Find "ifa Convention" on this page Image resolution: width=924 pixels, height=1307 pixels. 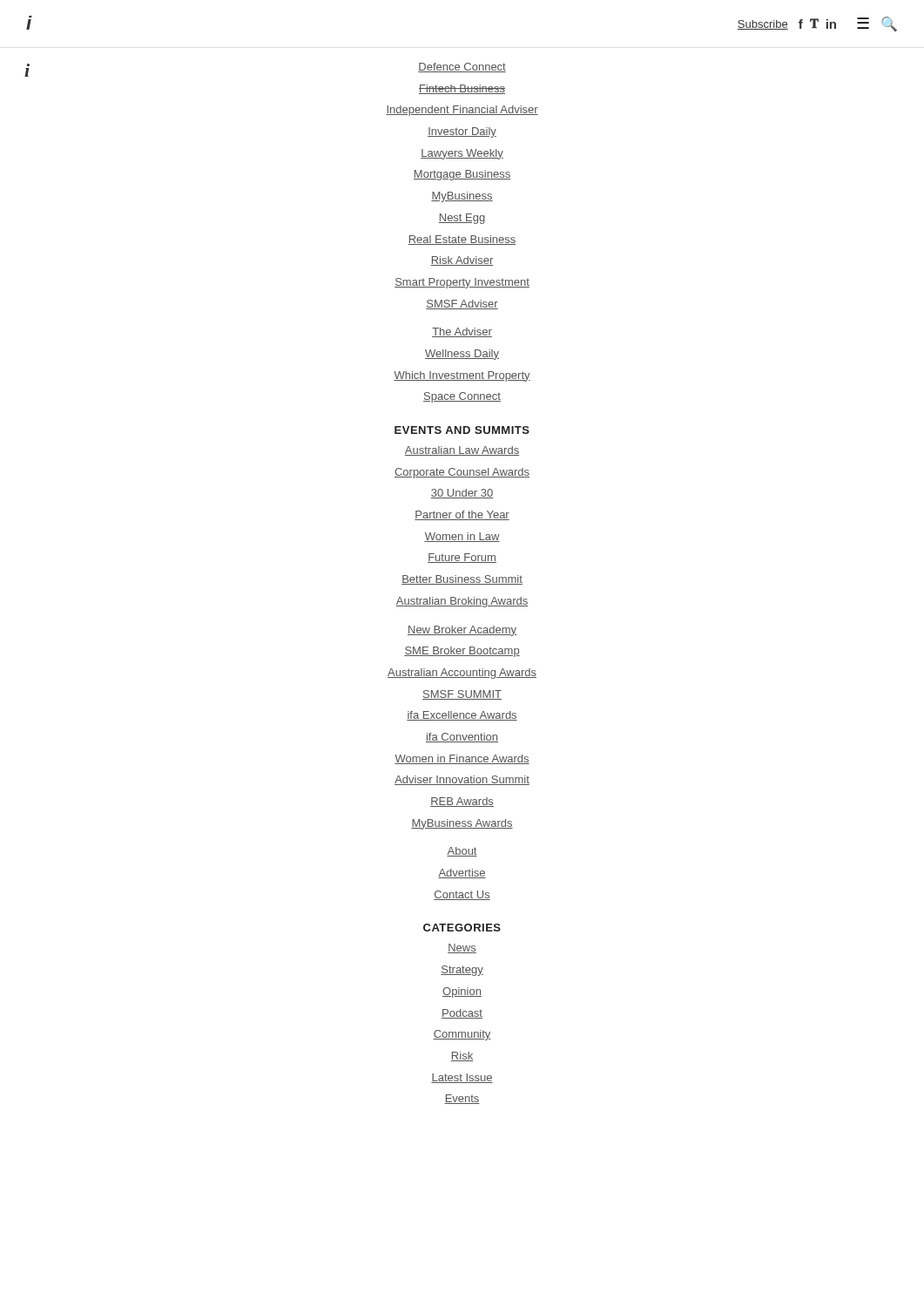[462, 737]
